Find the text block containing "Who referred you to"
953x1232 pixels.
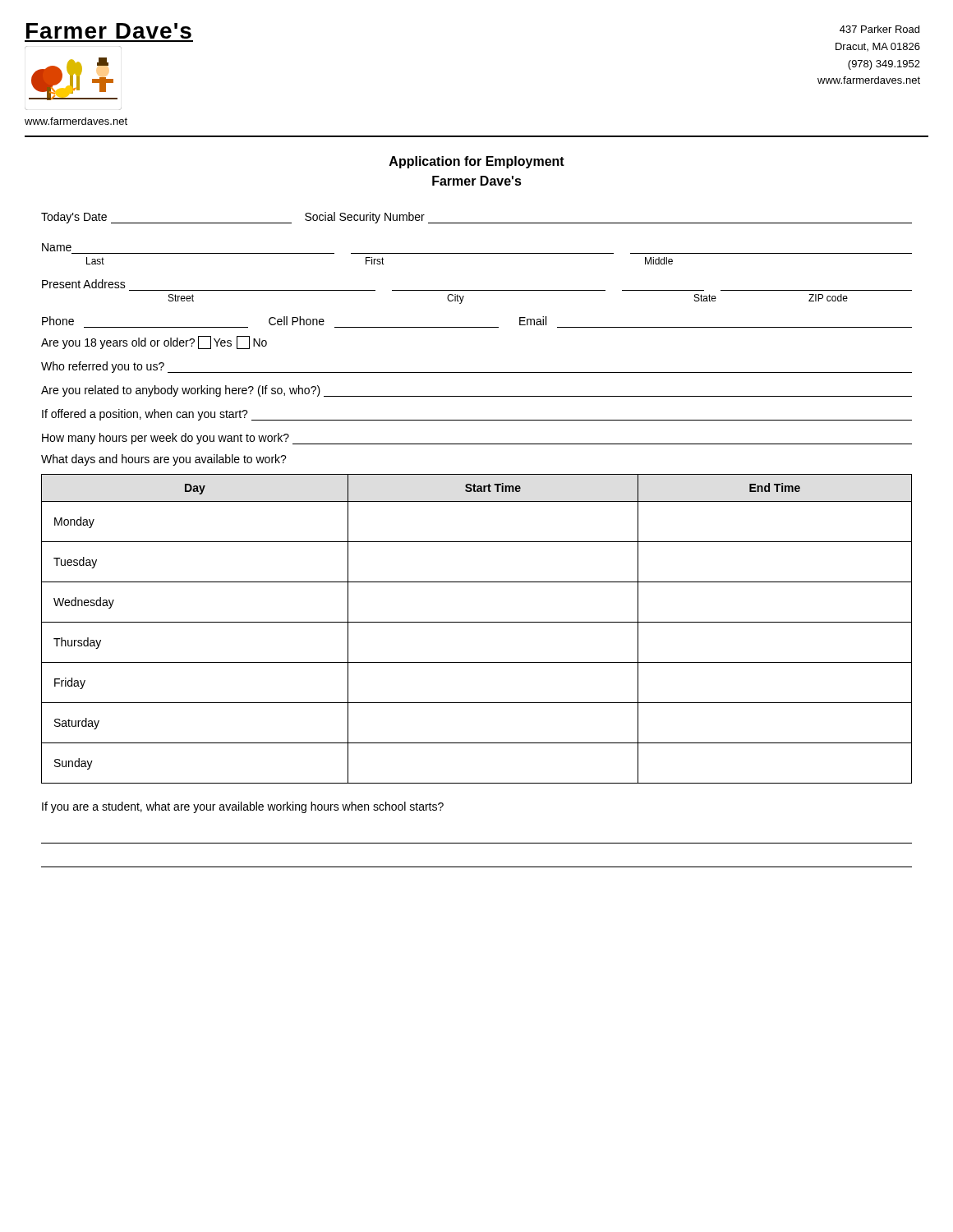[x=476, y=365]
